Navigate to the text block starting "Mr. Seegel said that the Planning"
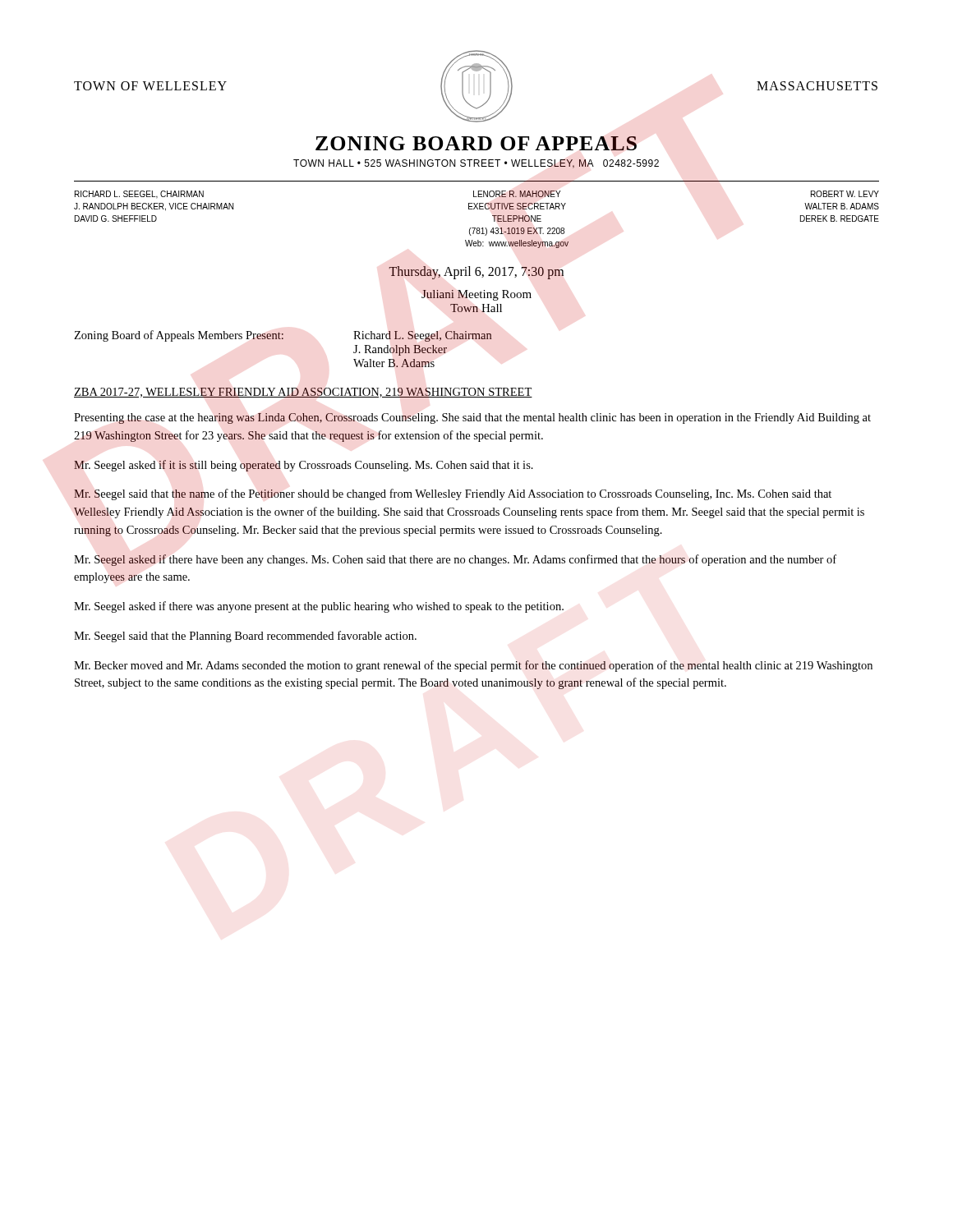953x1232 pixels. (245, 636)
